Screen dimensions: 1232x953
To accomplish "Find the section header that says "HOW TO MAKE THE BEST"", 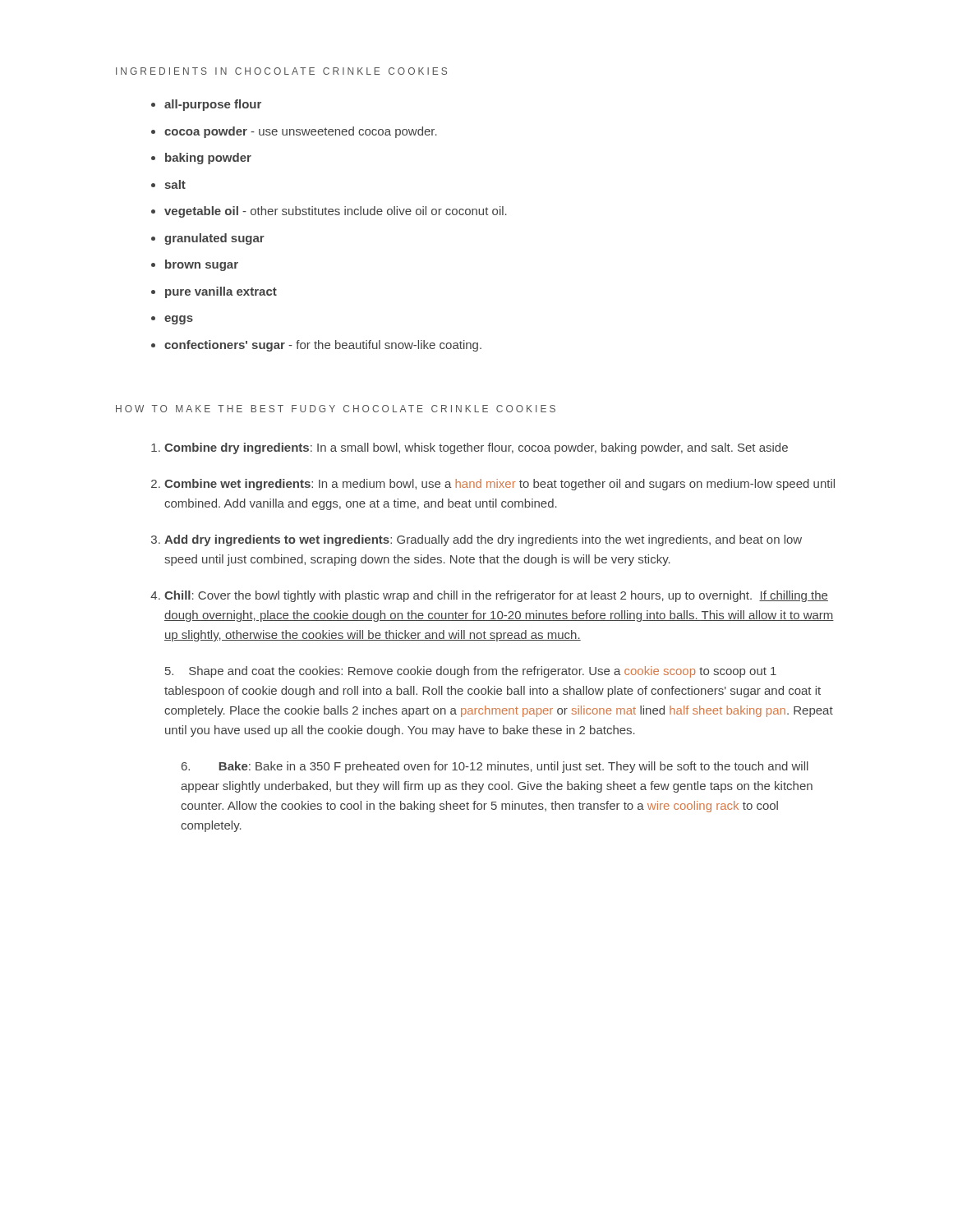I will (476, 409).
